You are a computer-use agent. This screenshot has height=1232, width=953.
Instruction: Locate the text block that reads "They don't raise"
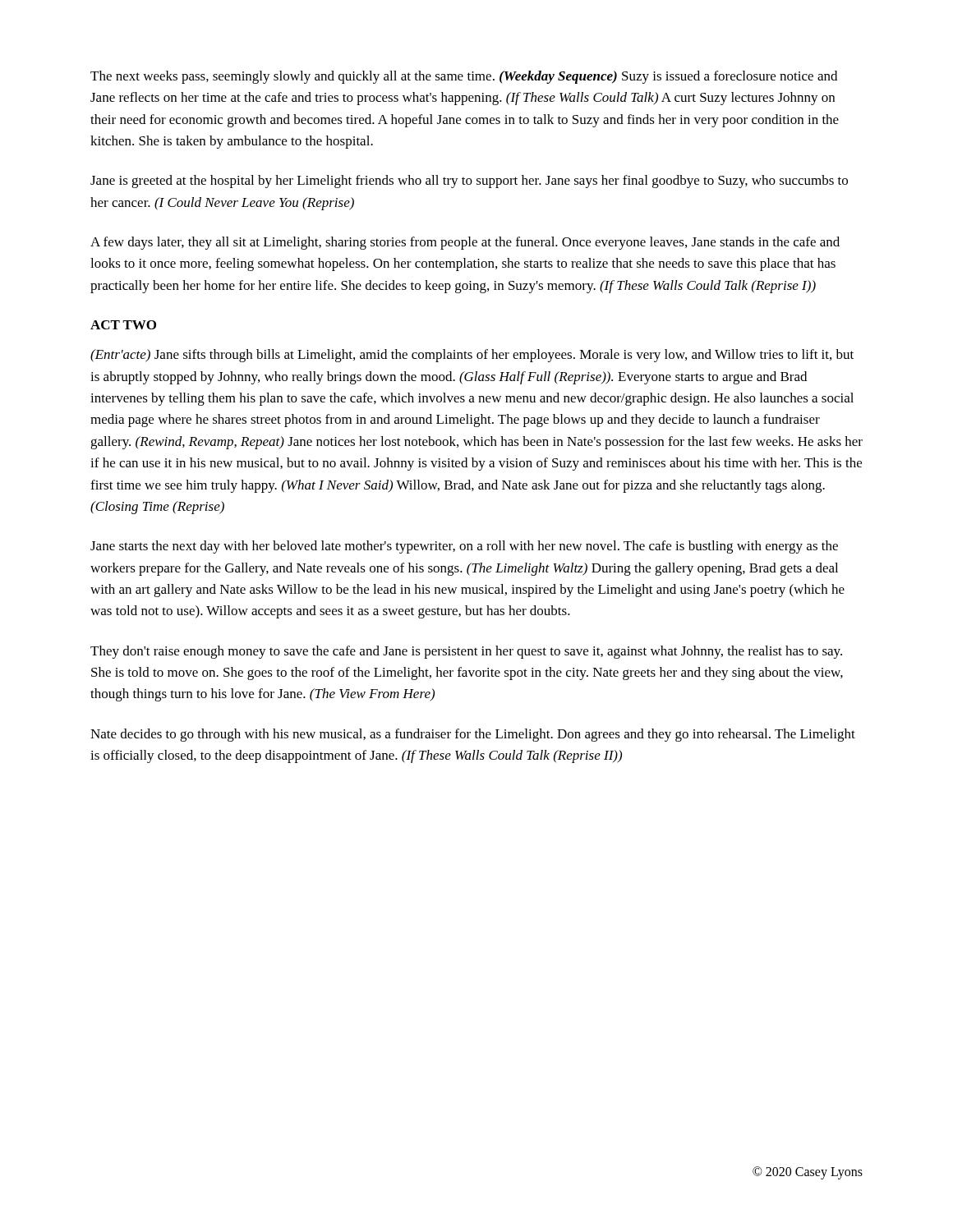(467, 672)
